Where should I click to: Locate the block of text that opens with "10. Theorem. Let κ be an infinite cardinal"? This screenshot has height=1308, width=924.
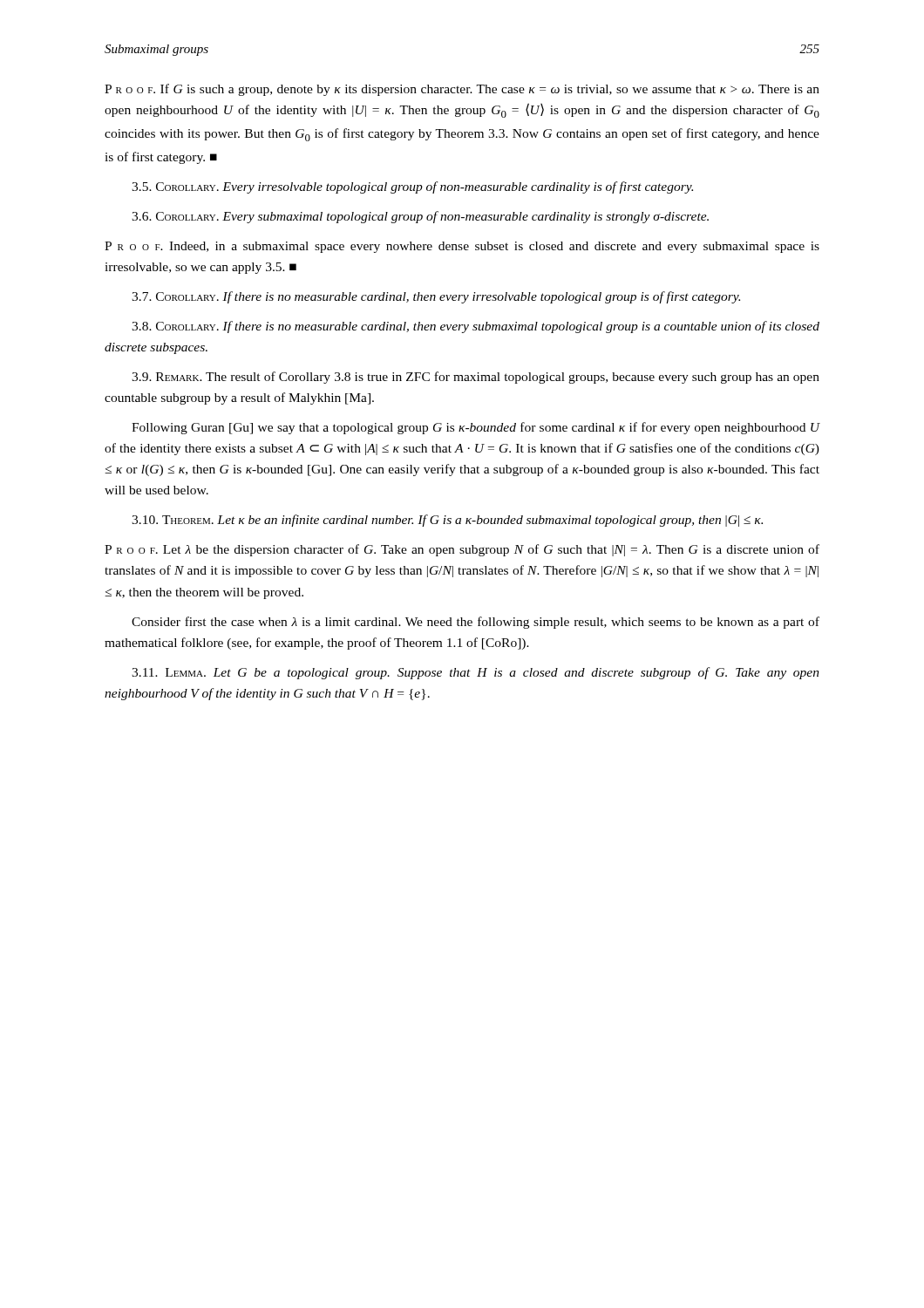tap(462, 520)
